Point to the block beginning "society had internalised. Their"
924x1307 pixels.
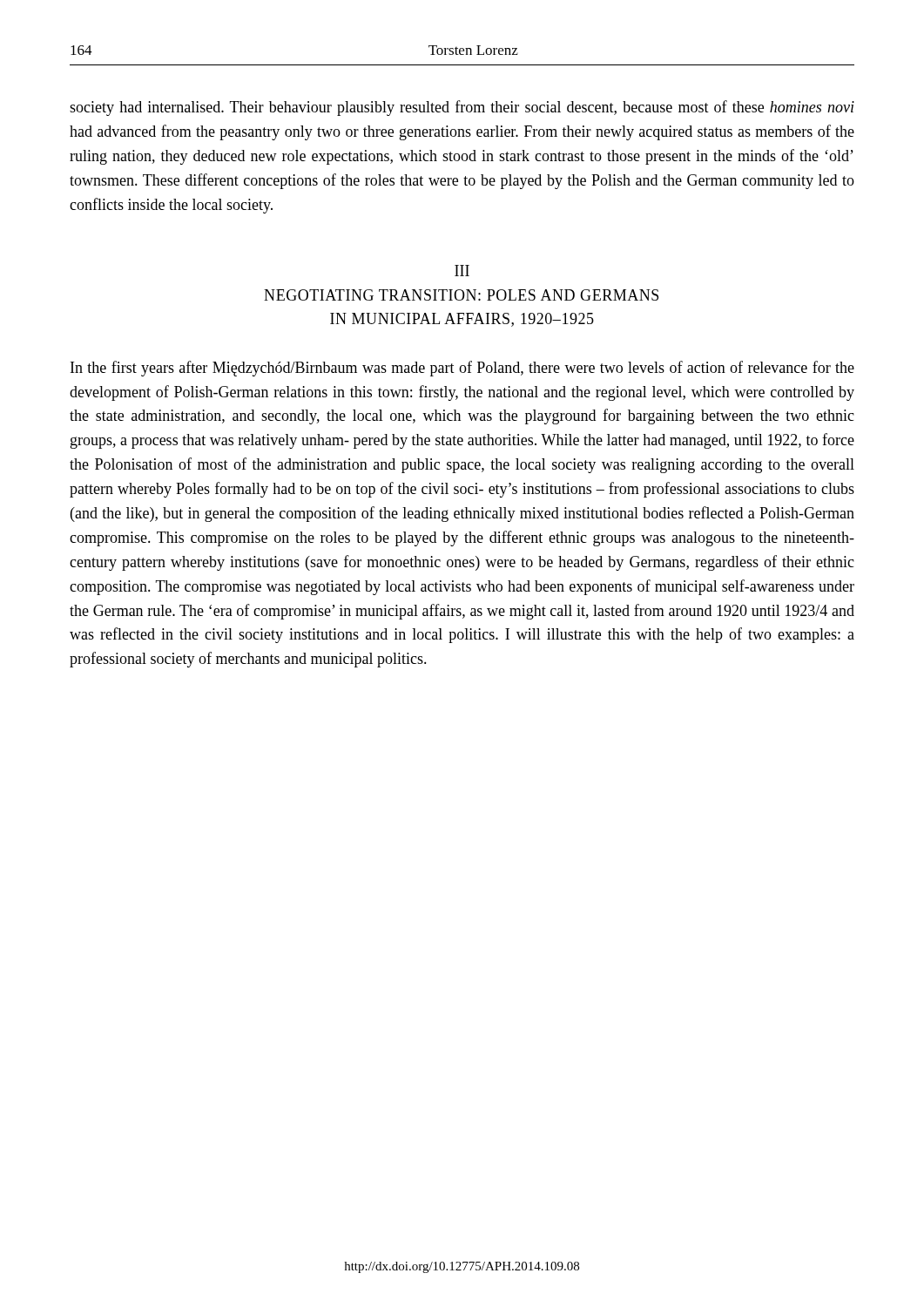tap(462, 156)
